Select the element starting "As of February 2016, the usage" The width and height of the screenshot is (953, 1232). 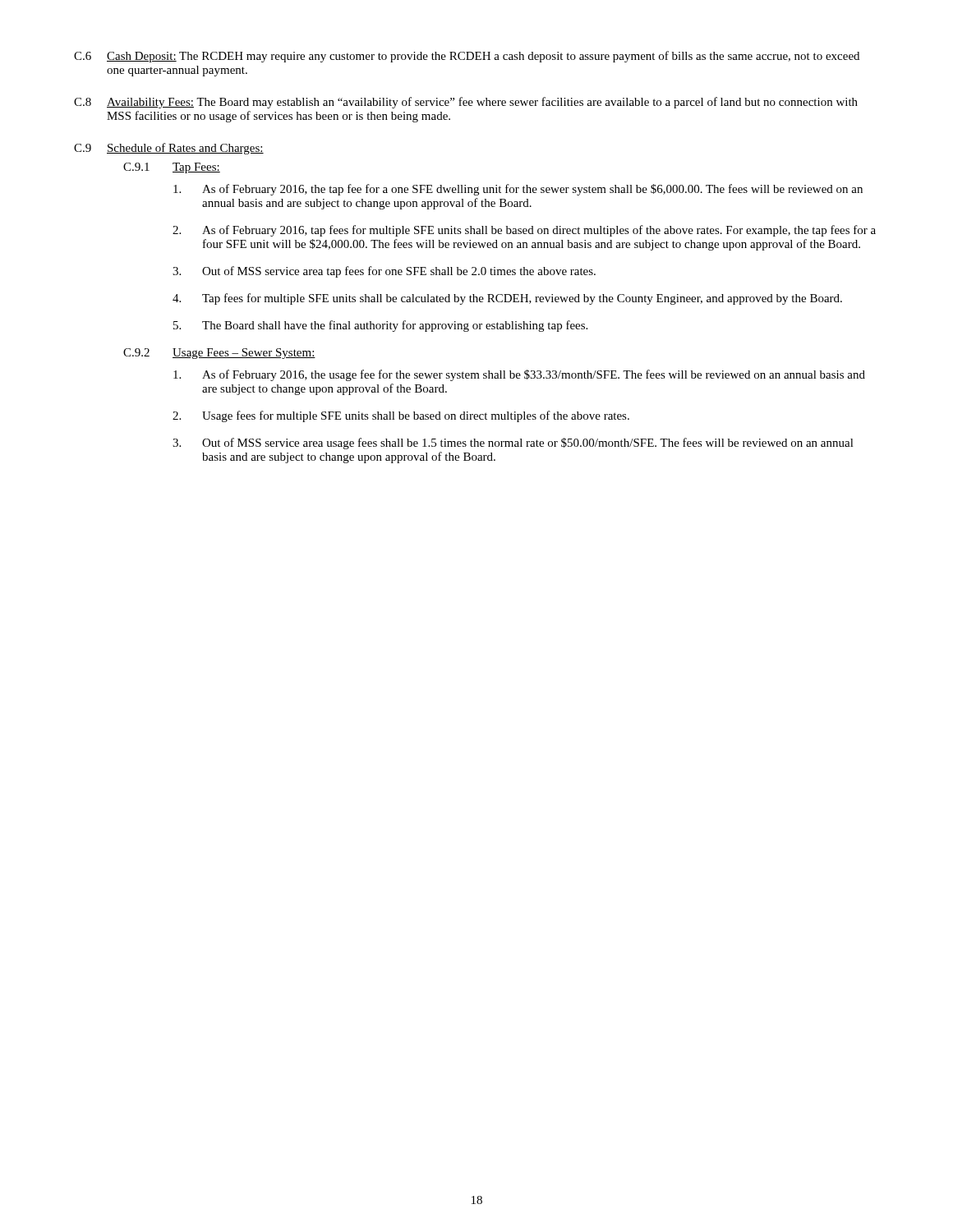click(526, 382)
